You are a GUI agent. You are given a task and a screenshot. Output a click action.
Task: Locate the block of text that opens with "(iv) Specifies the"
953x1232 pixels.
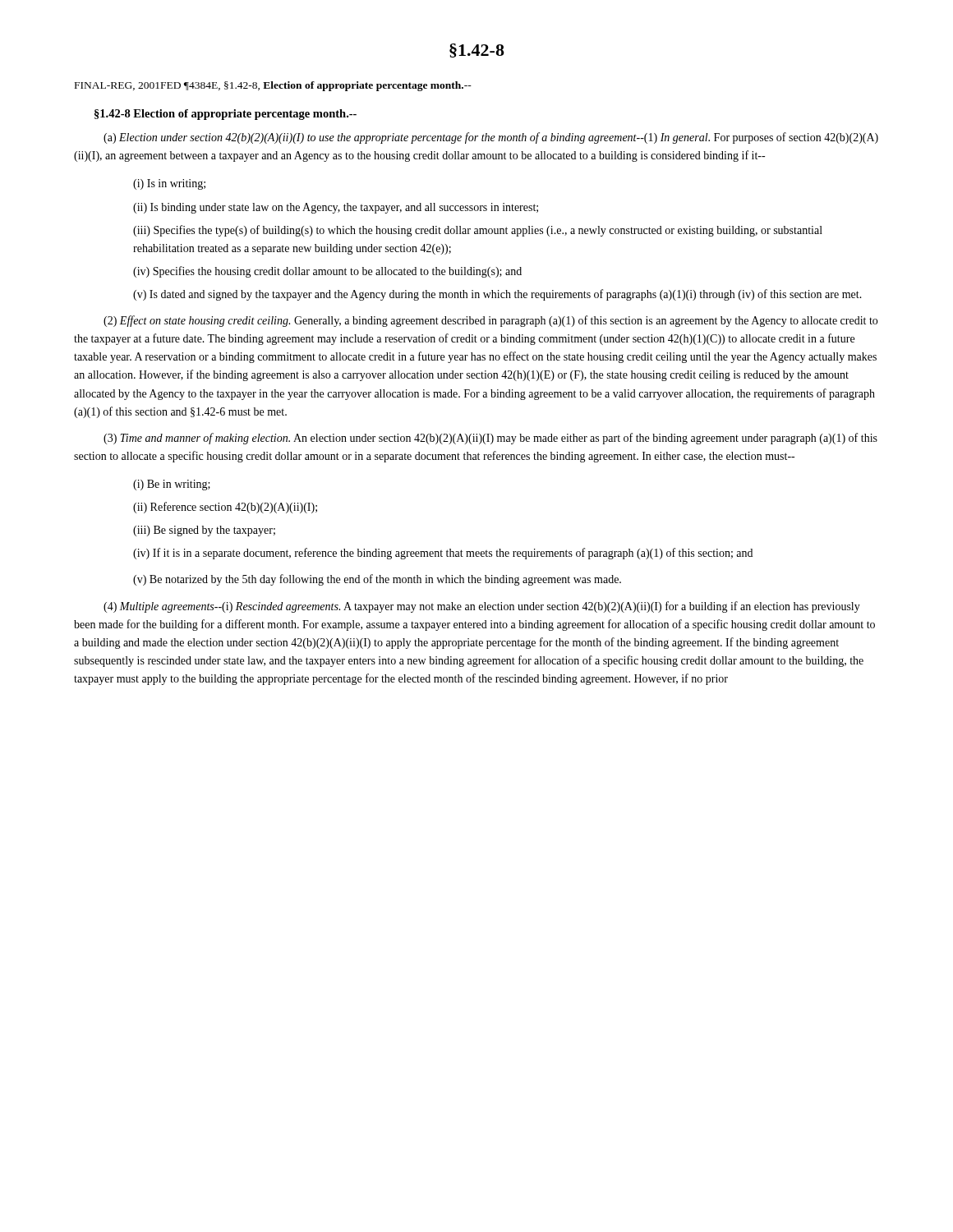327,271
